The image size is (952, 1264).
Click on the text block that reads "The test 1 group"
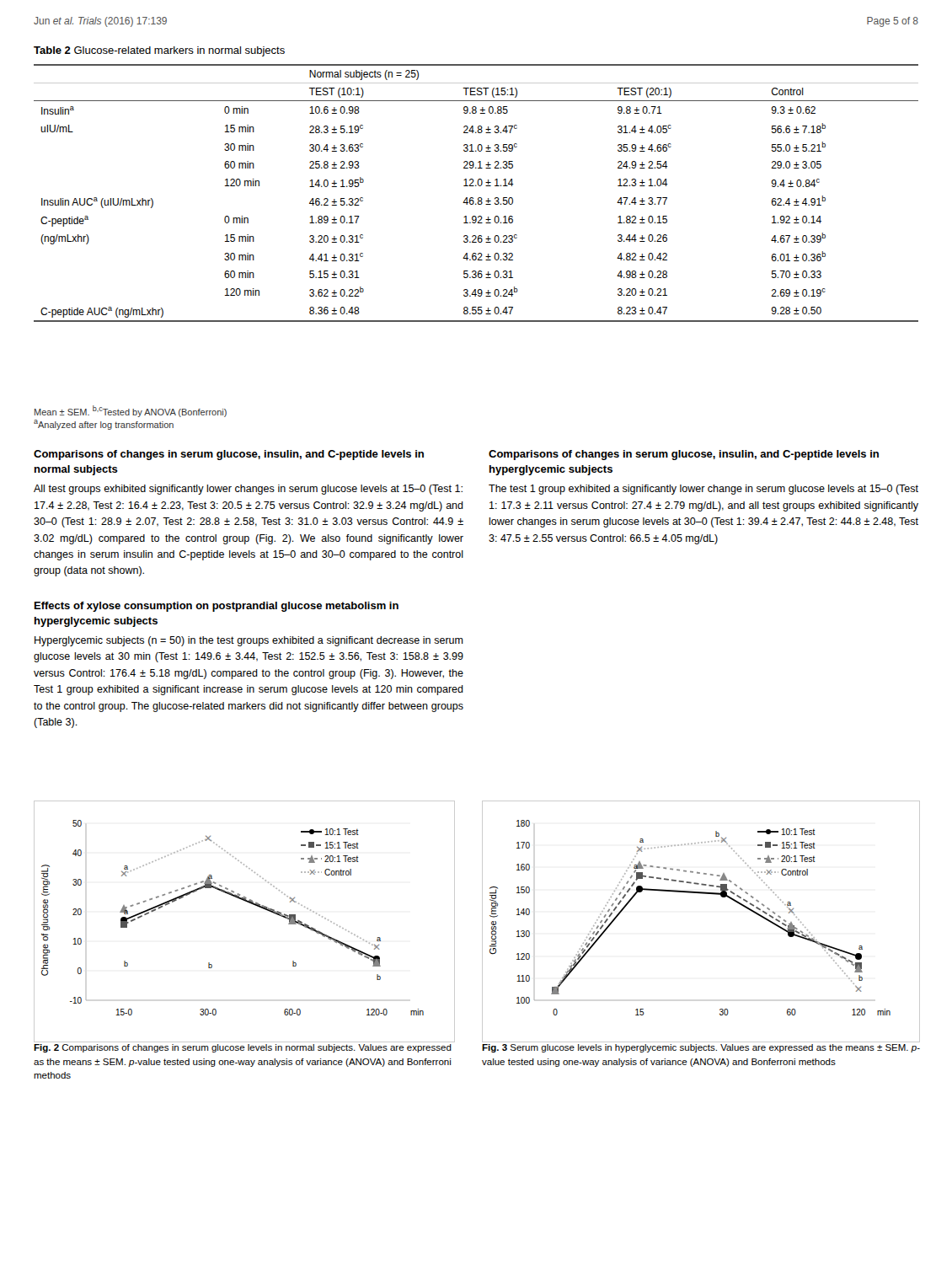point(703,514)
